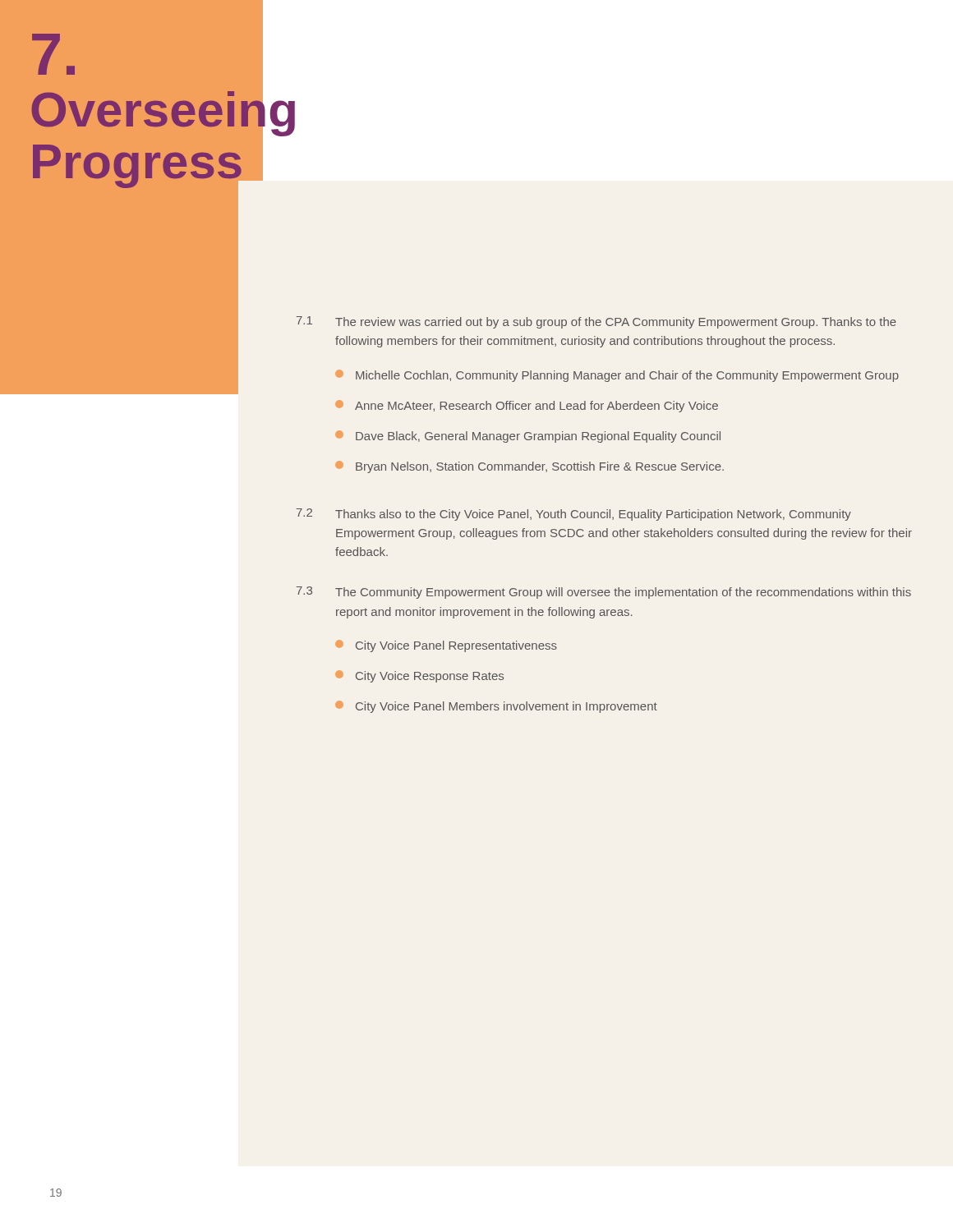Locate the text block that reads "1 The review was"
The height and width of the screenshot is (1232, 953).
click(x=604, y=331)
